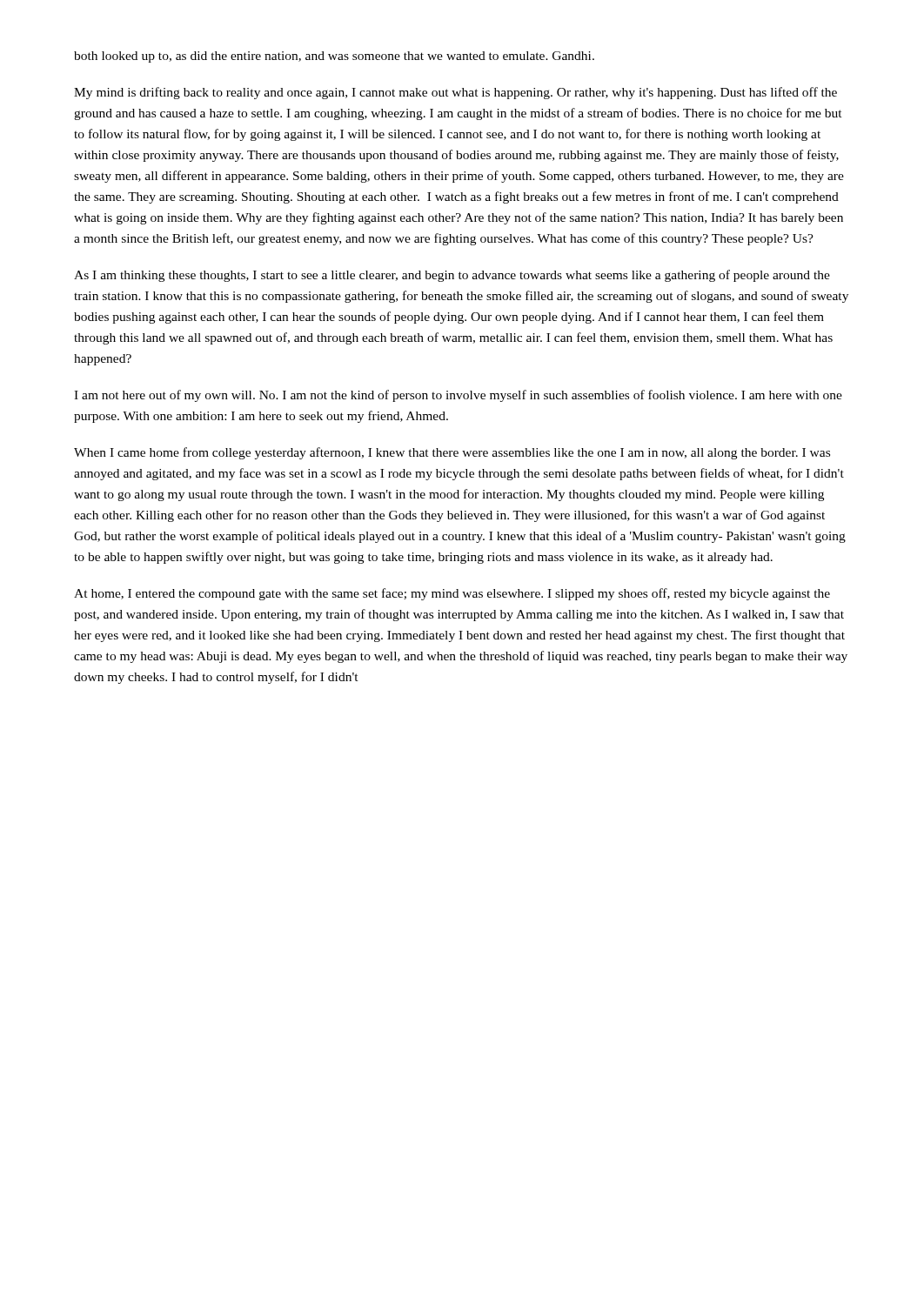Click the passage that begins "As I am thinking"
Screen dimensions: 1305x924
click(461, 316)
